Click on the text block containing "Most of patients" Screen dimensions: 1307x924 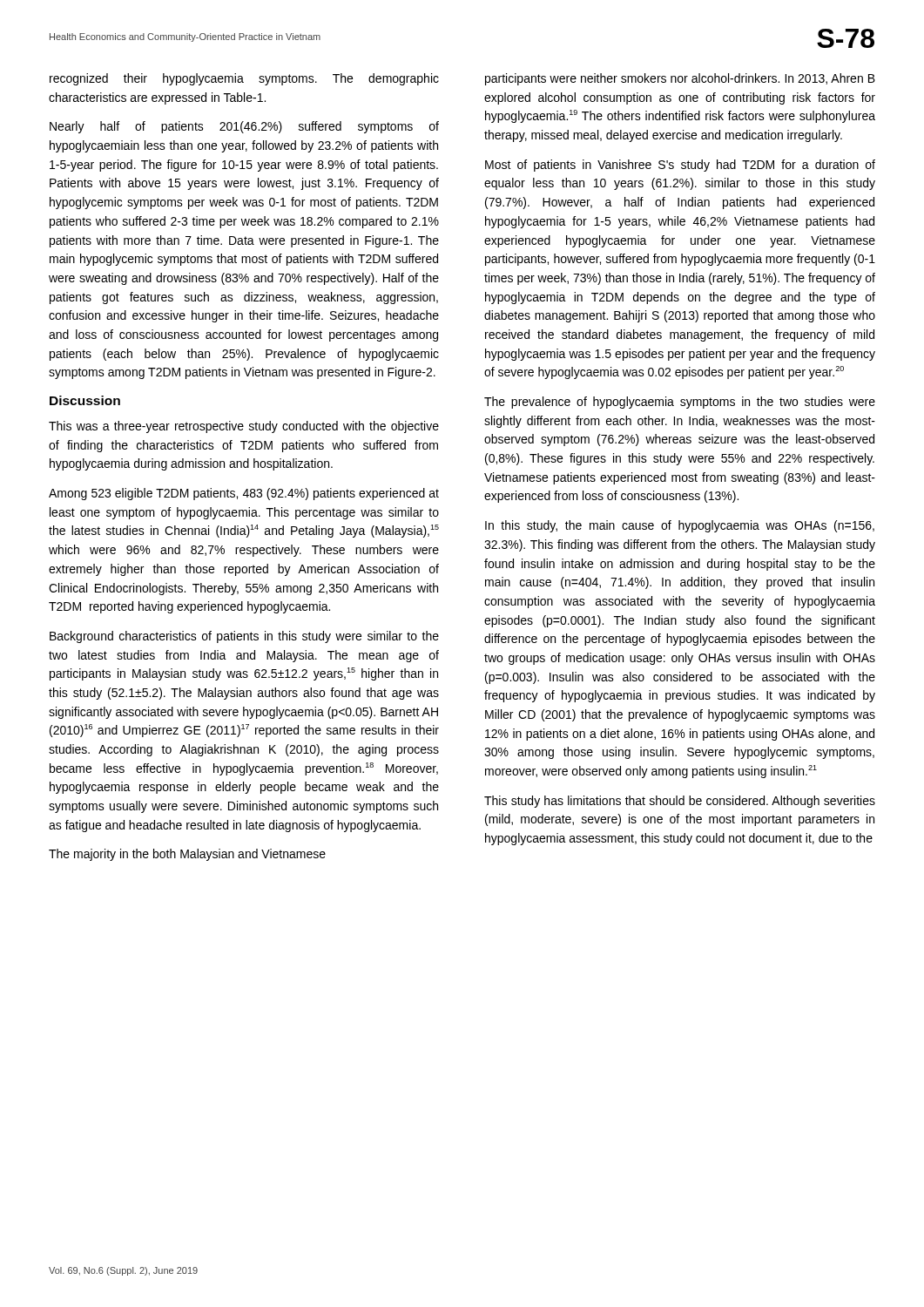pos(680,268)
